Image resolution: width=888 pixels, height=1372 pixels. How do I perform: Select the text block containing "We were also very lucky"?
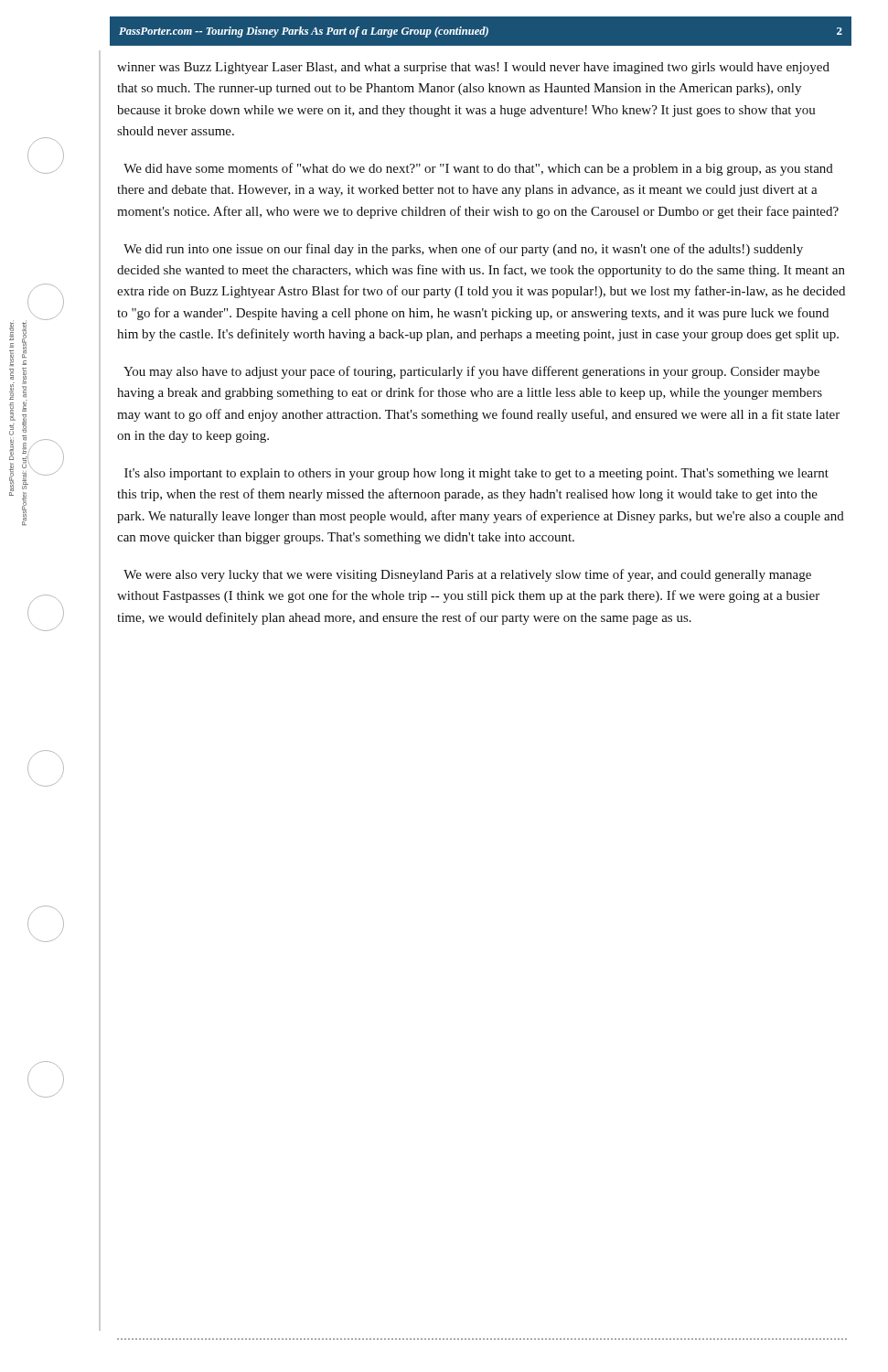[468, 596]
